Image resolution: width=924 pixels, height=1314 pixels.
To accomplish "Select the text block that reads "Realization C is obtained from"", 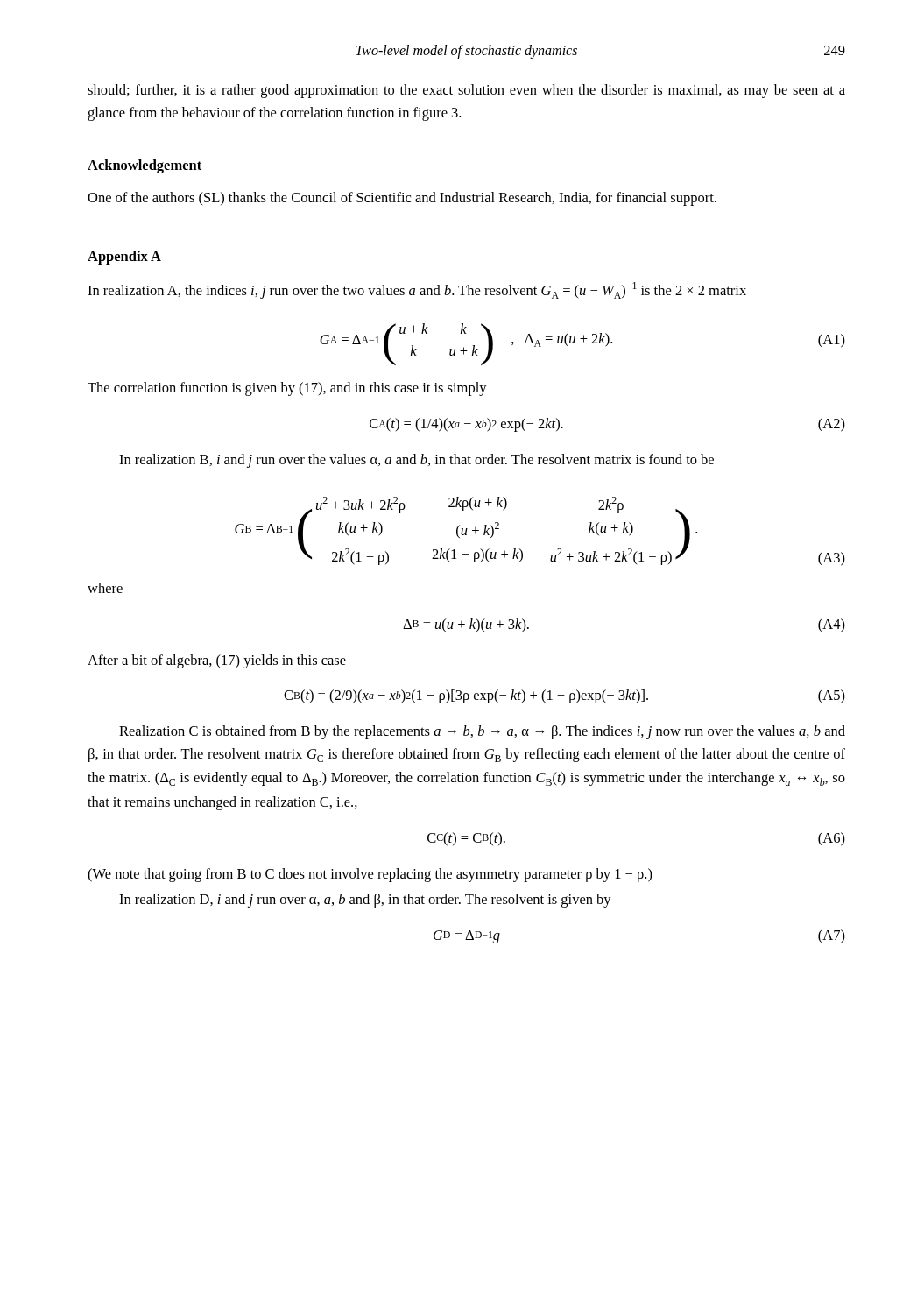I will pos(466,767).
